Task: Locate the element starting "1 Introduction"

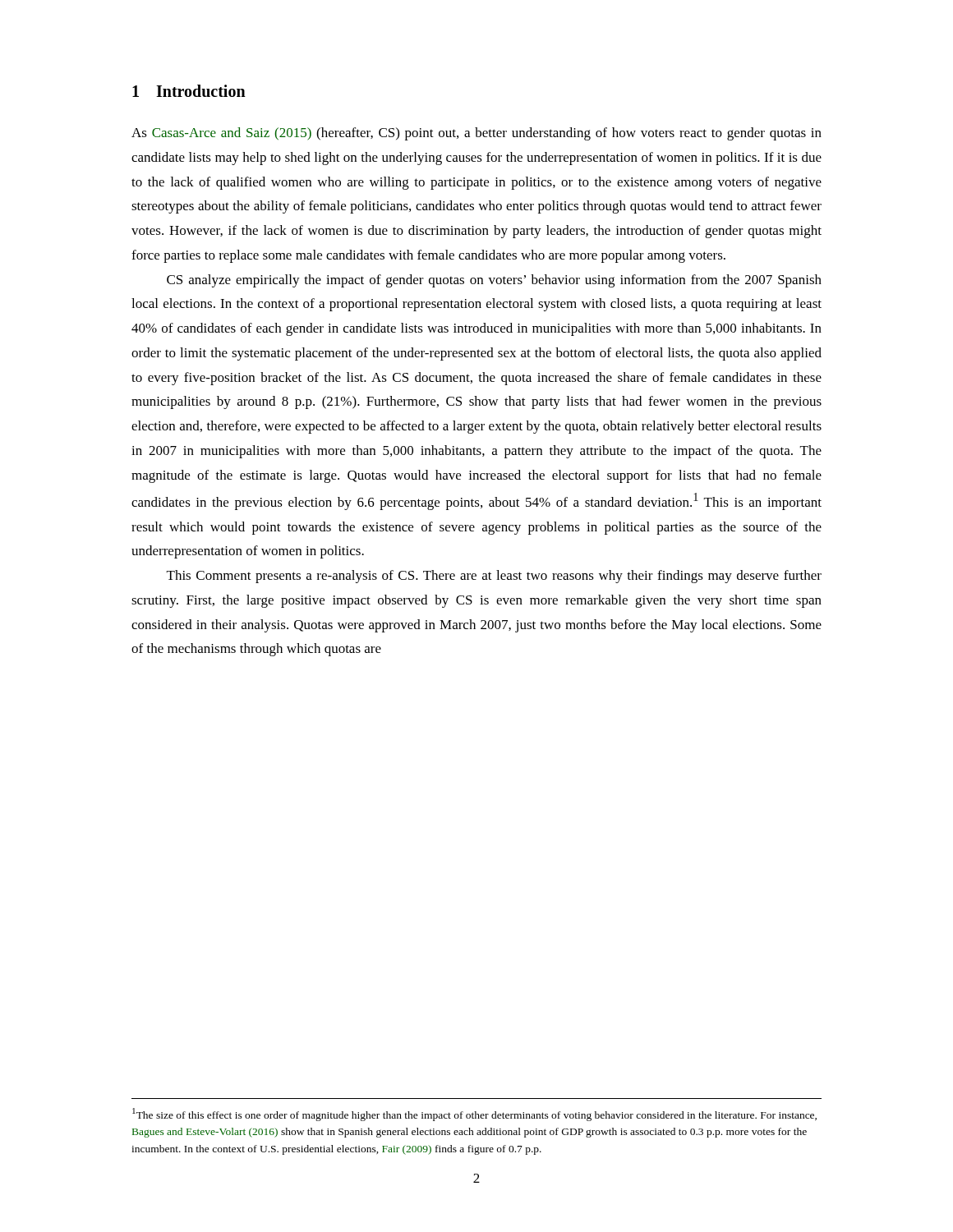Action: 188,91
